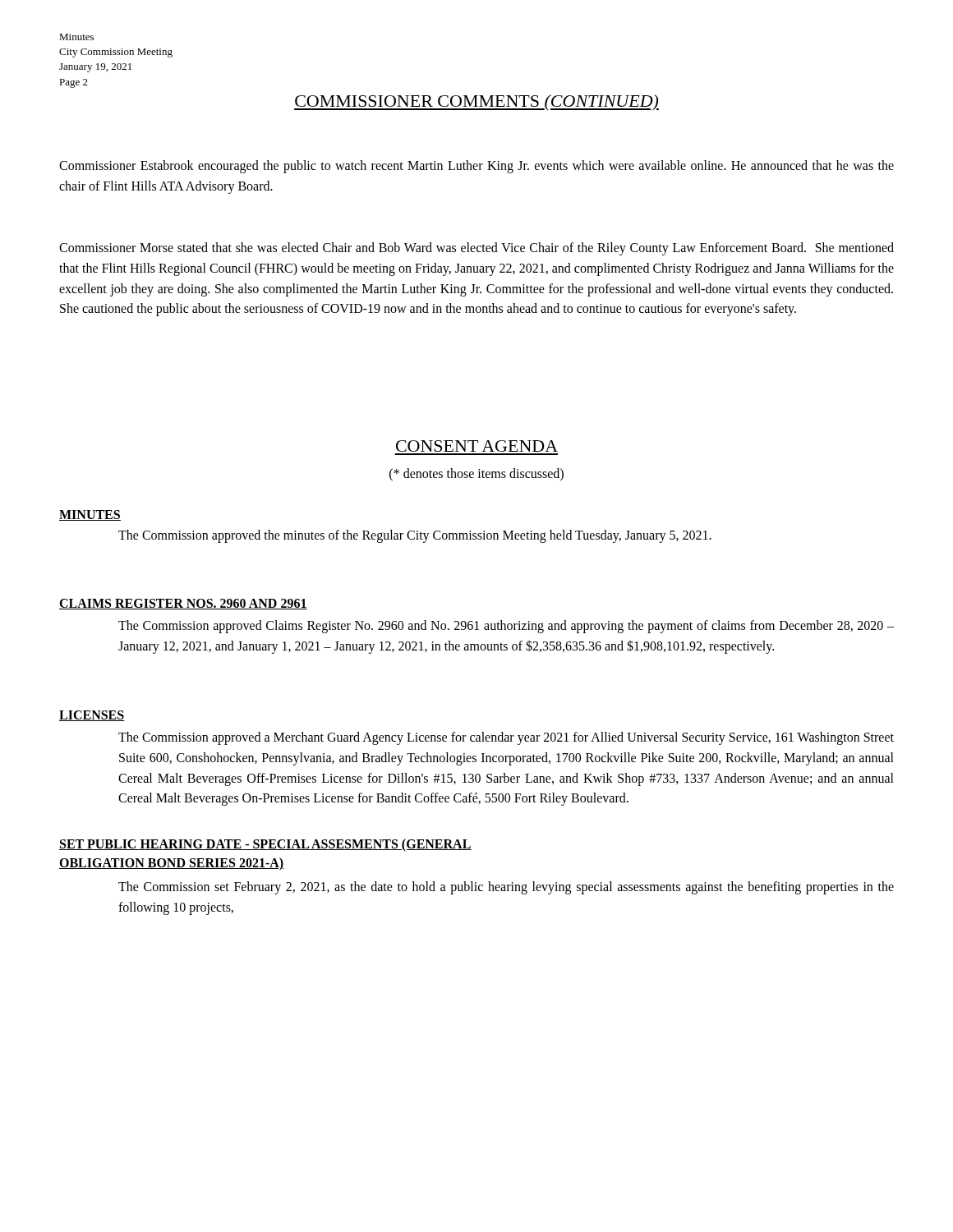Find the passage starting "The Commission approved Claims Register No."
This screenshot has width=953, height=1232.
click(x=506, y=636)
